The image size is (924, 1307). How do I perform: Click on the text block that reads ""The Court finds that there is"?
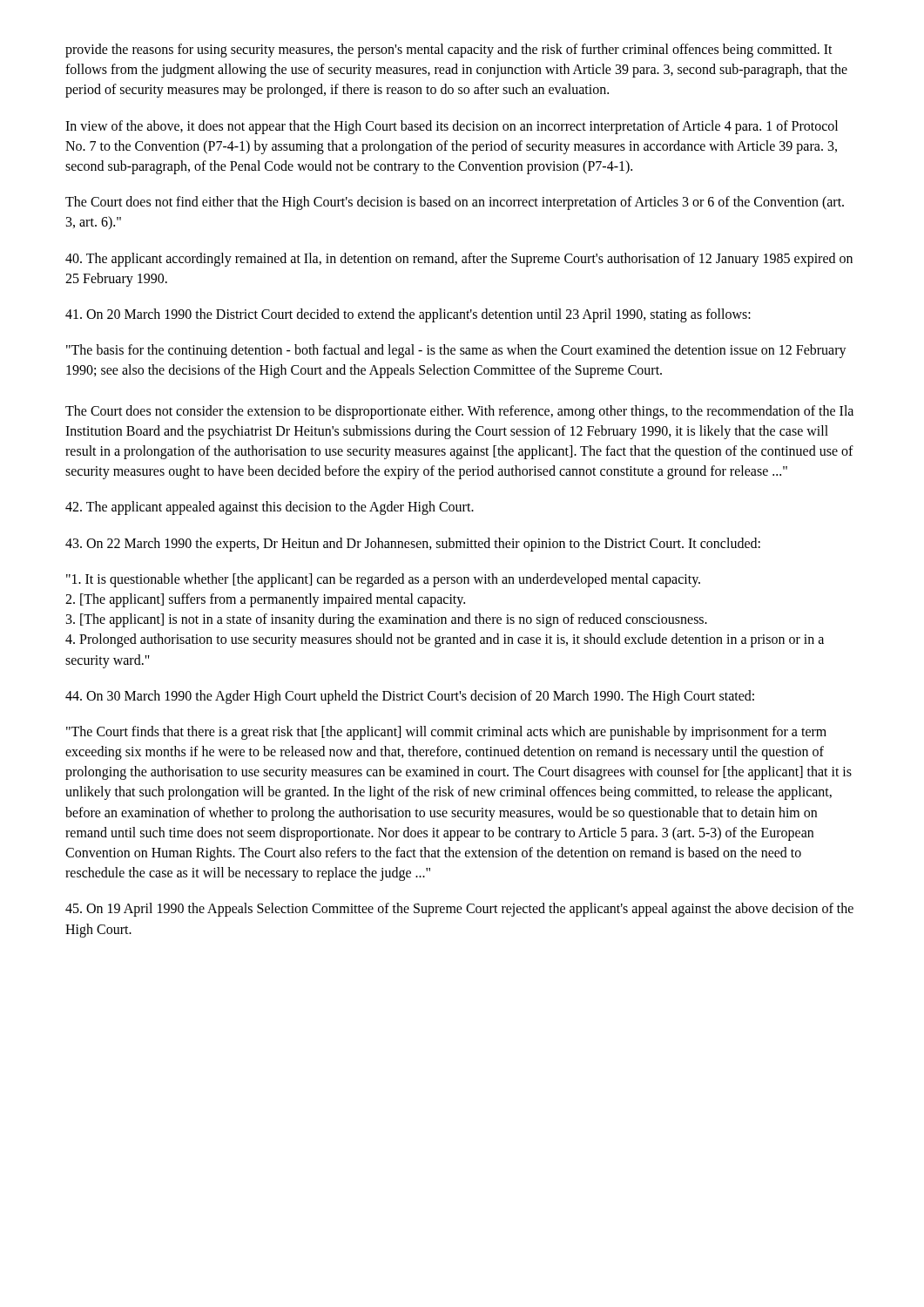(459, 802)
